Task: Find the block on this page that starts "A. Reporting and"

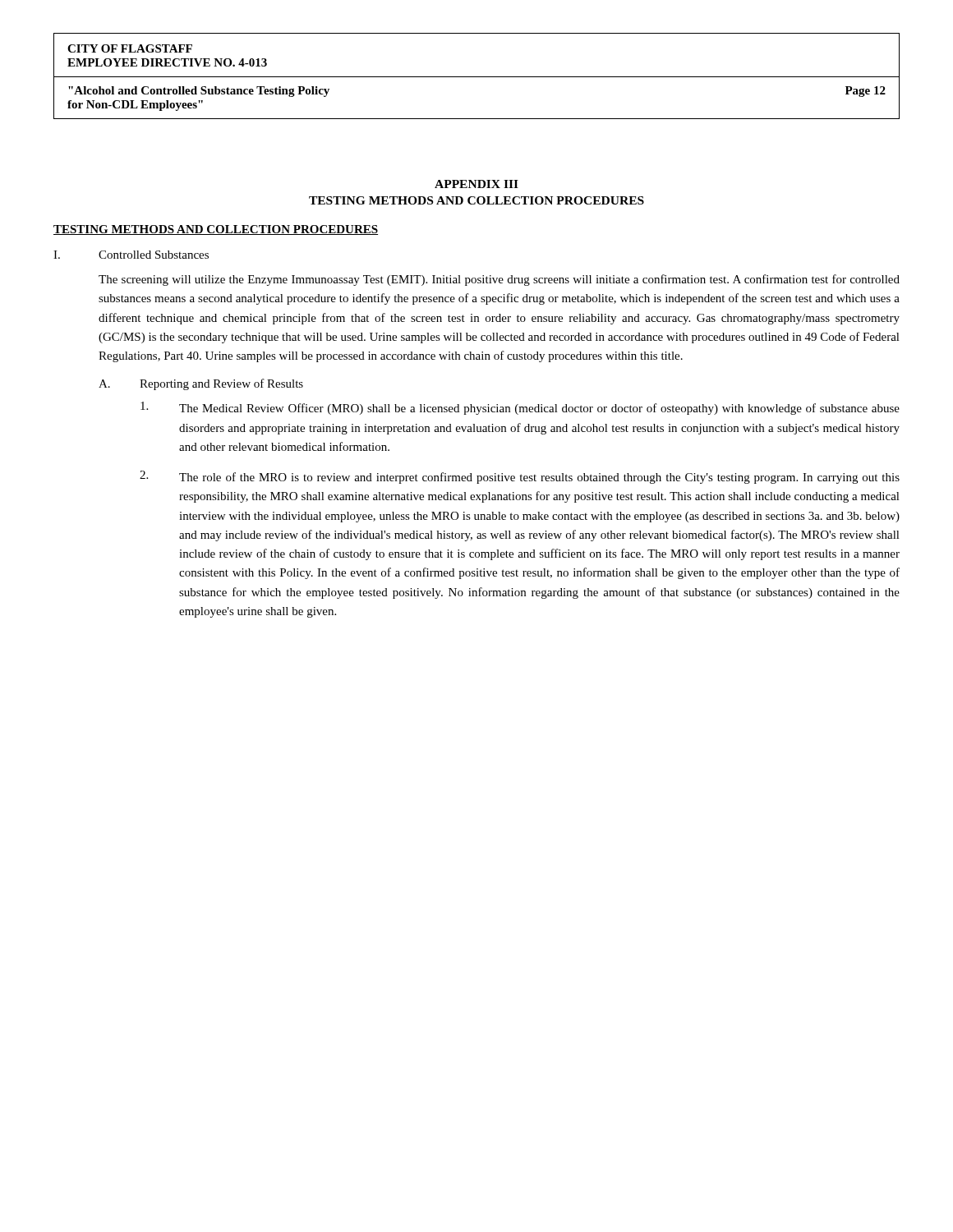Action: click(x=201, y=384)
